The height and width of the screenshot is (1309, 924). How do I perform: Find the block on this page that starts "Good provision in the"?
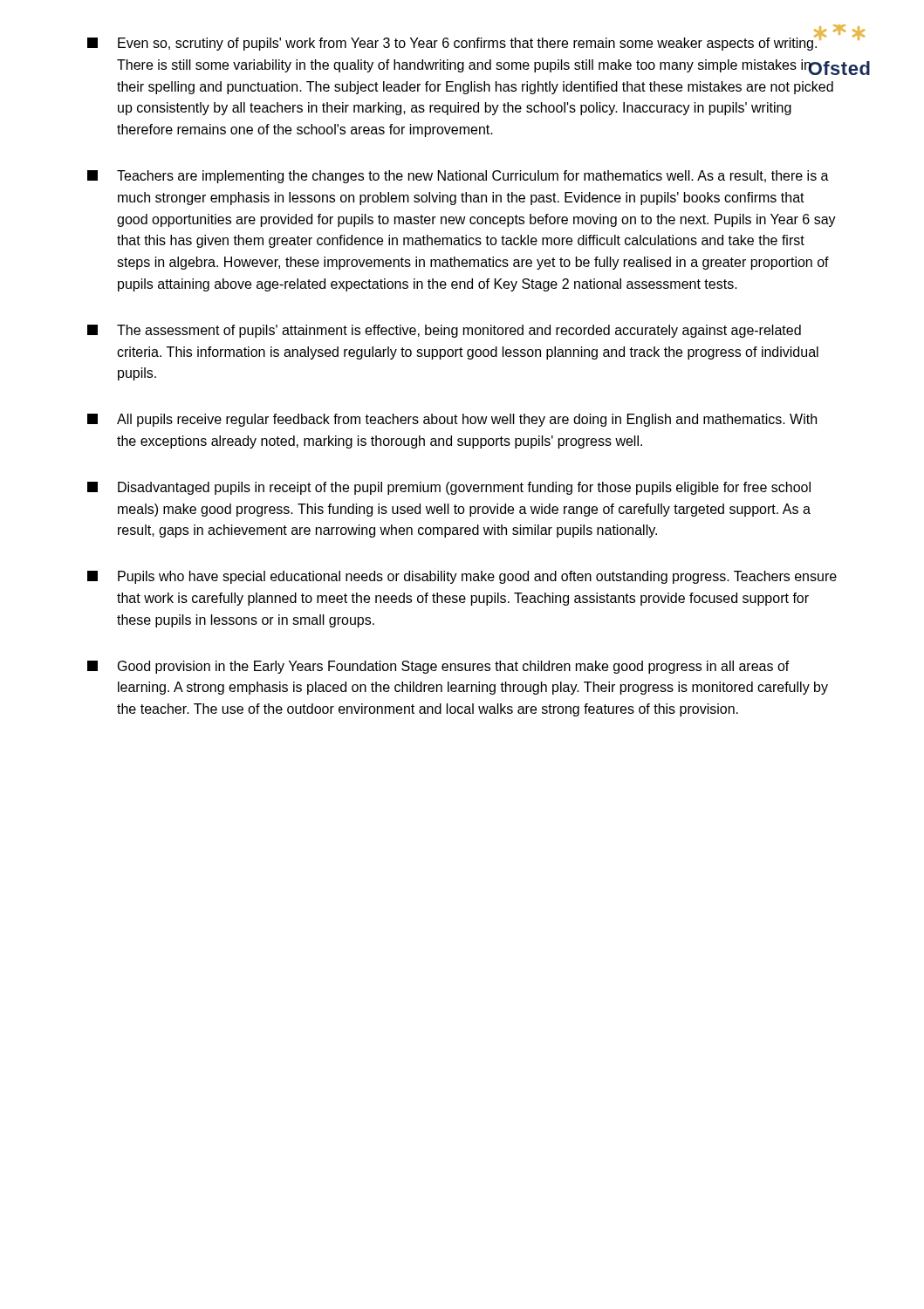[462, 688]
